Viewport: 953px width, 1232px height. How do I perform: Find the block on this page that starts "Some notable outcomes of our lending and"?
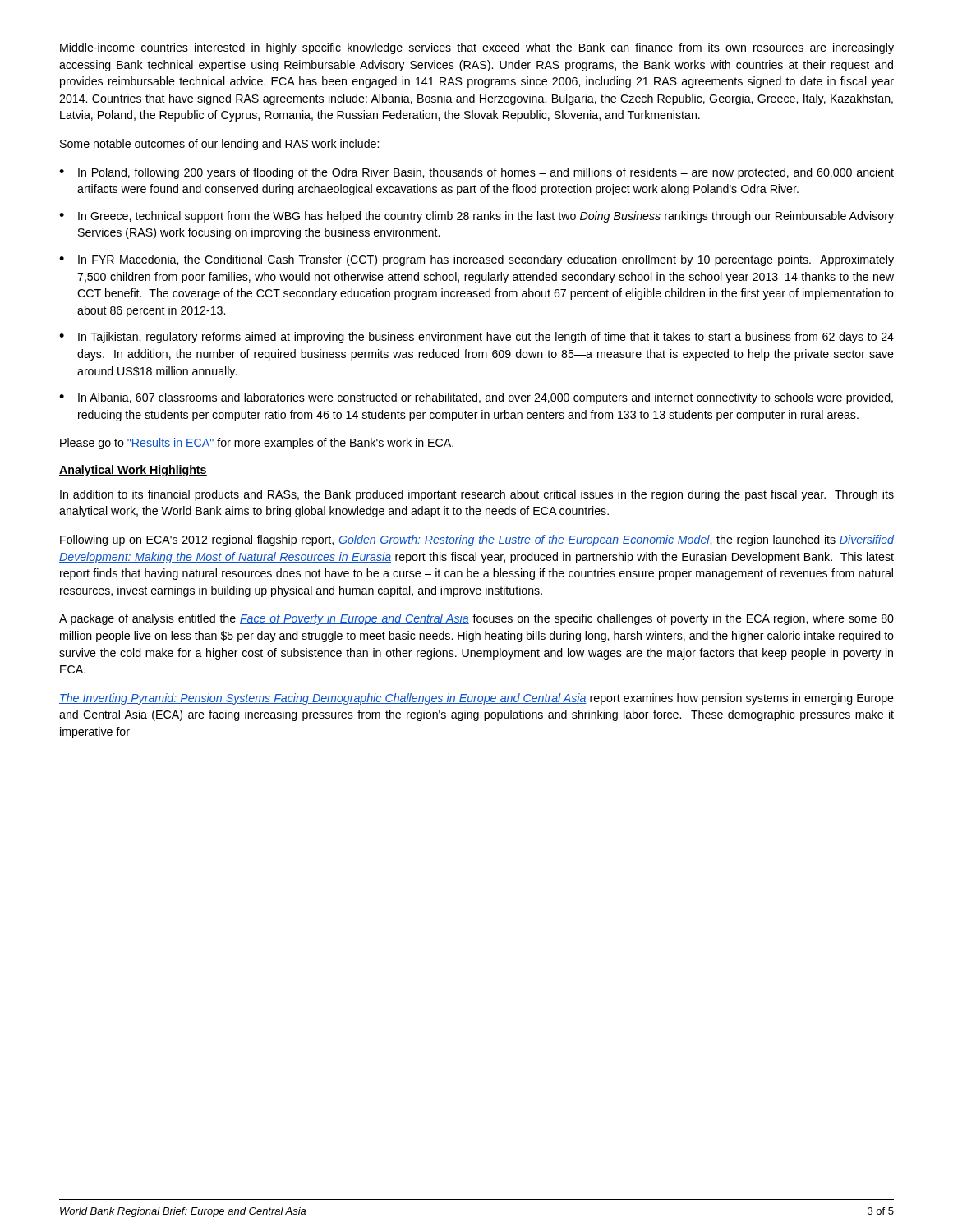pyautogui.click(x=220, y=144)
